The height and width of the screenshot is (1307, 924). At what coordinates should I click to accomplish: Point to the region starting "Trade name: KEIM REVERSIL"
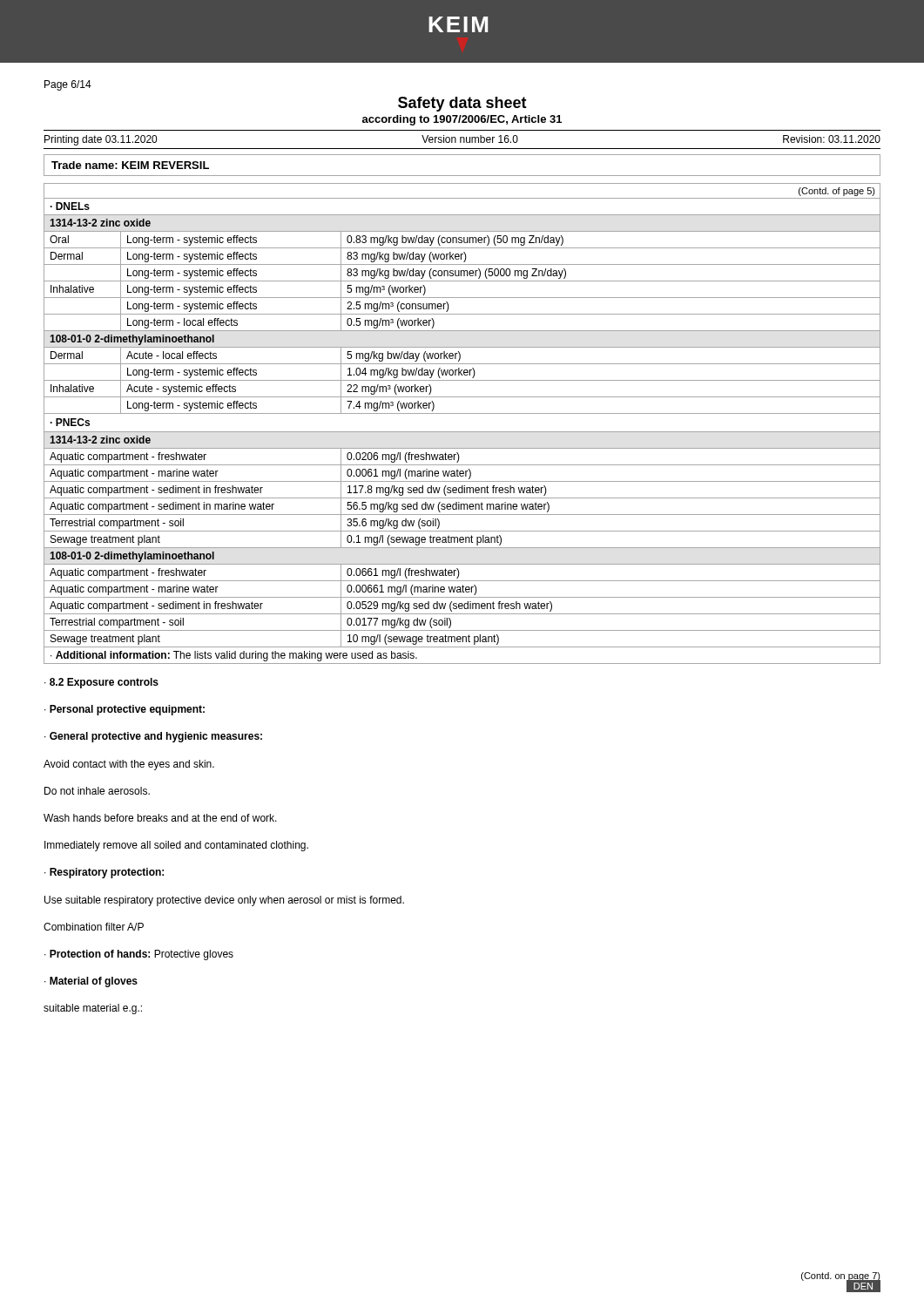coord(130,165)
